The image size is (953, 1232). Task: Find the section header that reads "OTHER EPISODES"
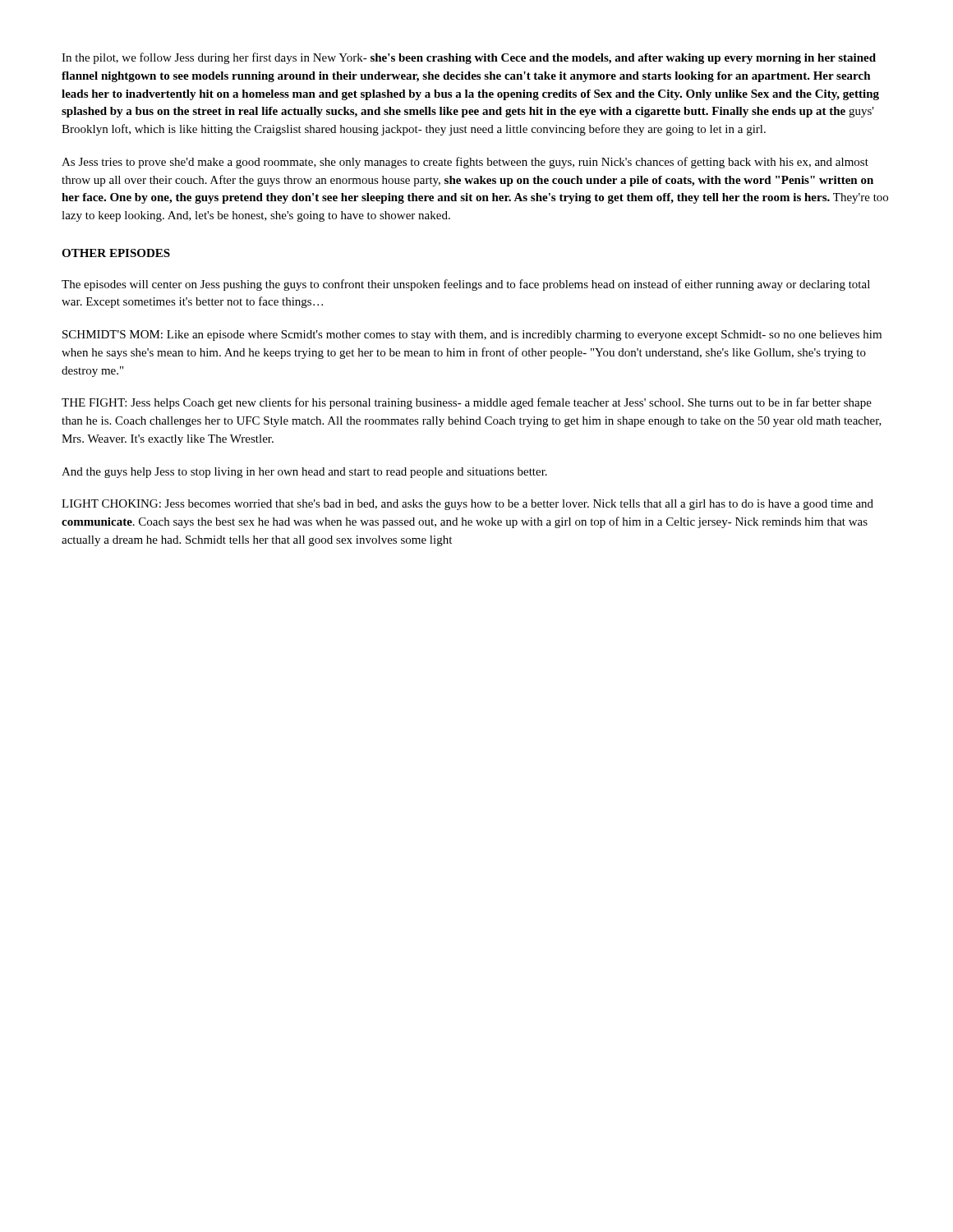pyautogui.click(x=116, y=253)
